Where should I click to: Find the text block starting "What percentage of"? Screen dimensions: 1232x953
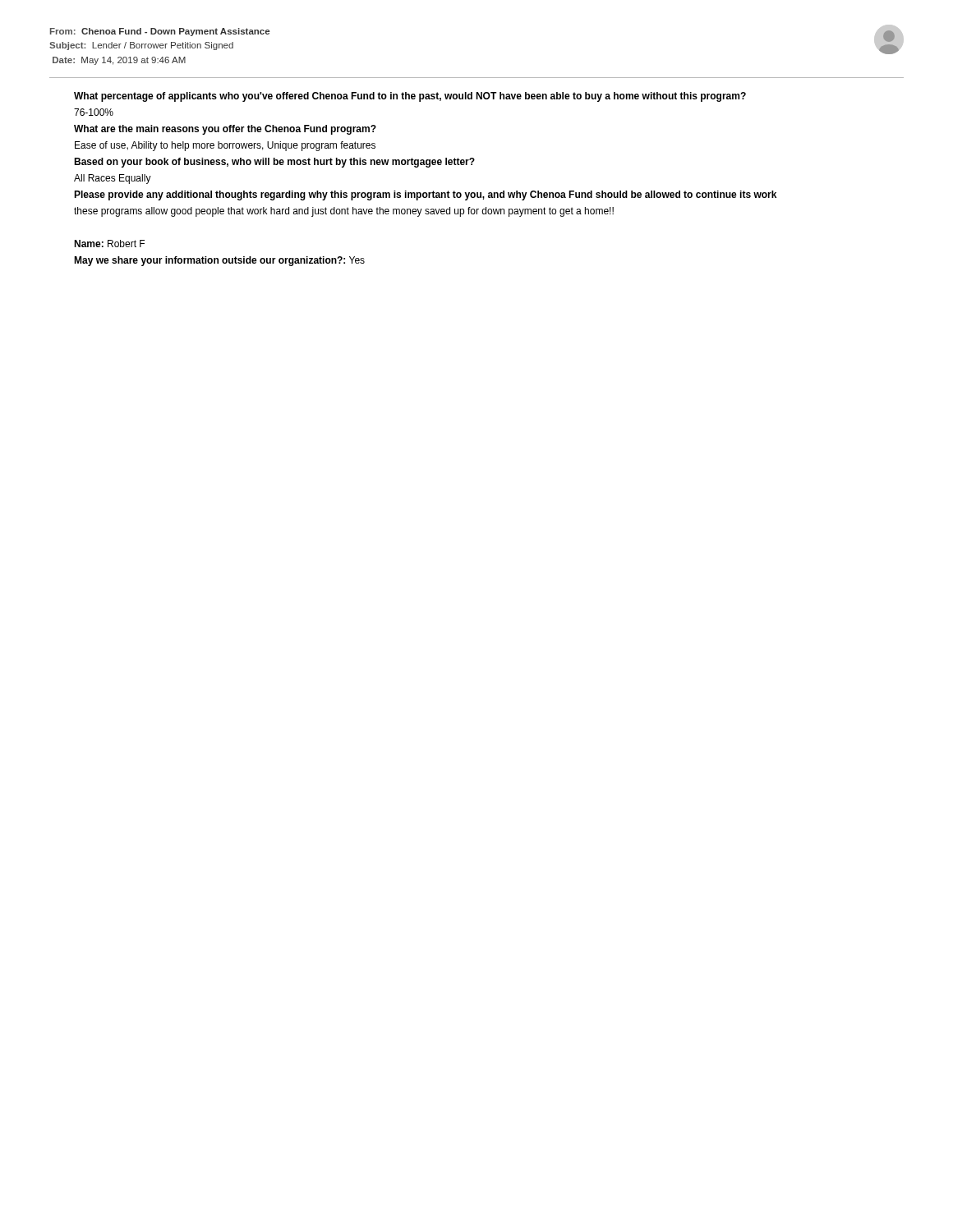(410, 97)
